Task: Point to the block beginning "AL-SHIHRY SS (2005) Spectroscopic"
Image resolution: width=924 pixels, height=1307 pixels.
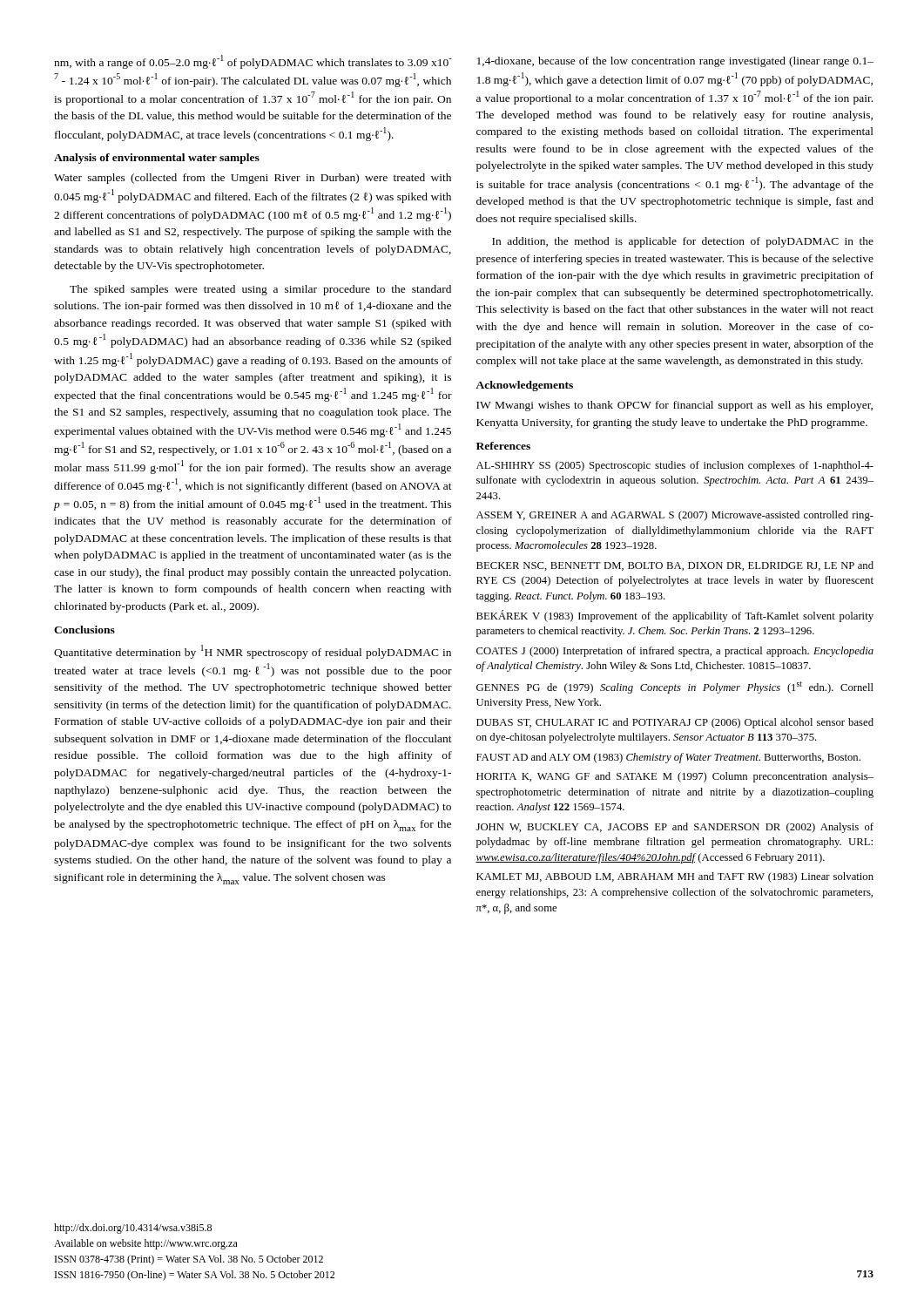Action: (x=675, y=481)
